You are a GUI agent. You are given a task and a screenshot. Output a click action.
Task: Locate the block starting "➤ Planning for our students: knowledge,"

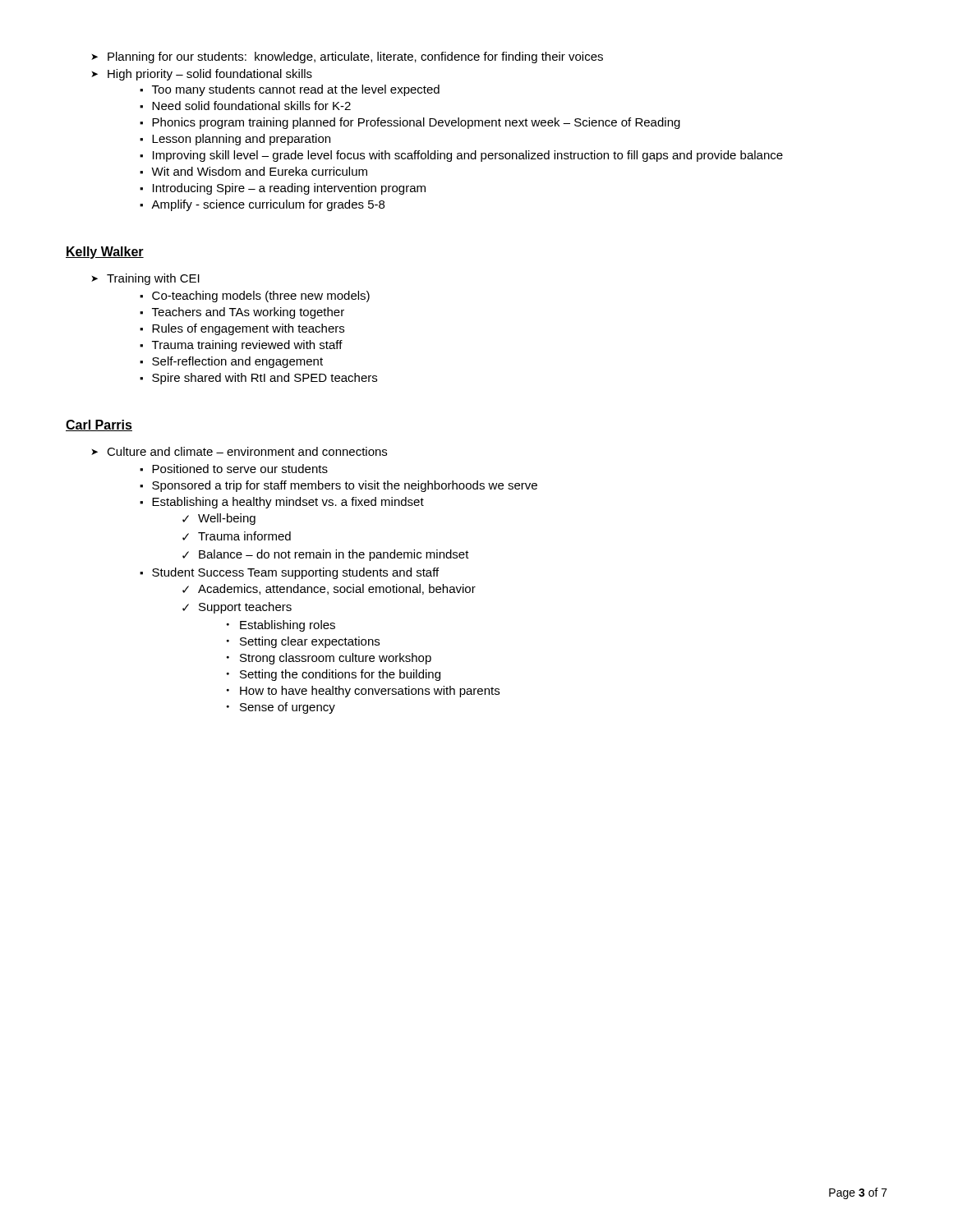[x=347, y=56]
